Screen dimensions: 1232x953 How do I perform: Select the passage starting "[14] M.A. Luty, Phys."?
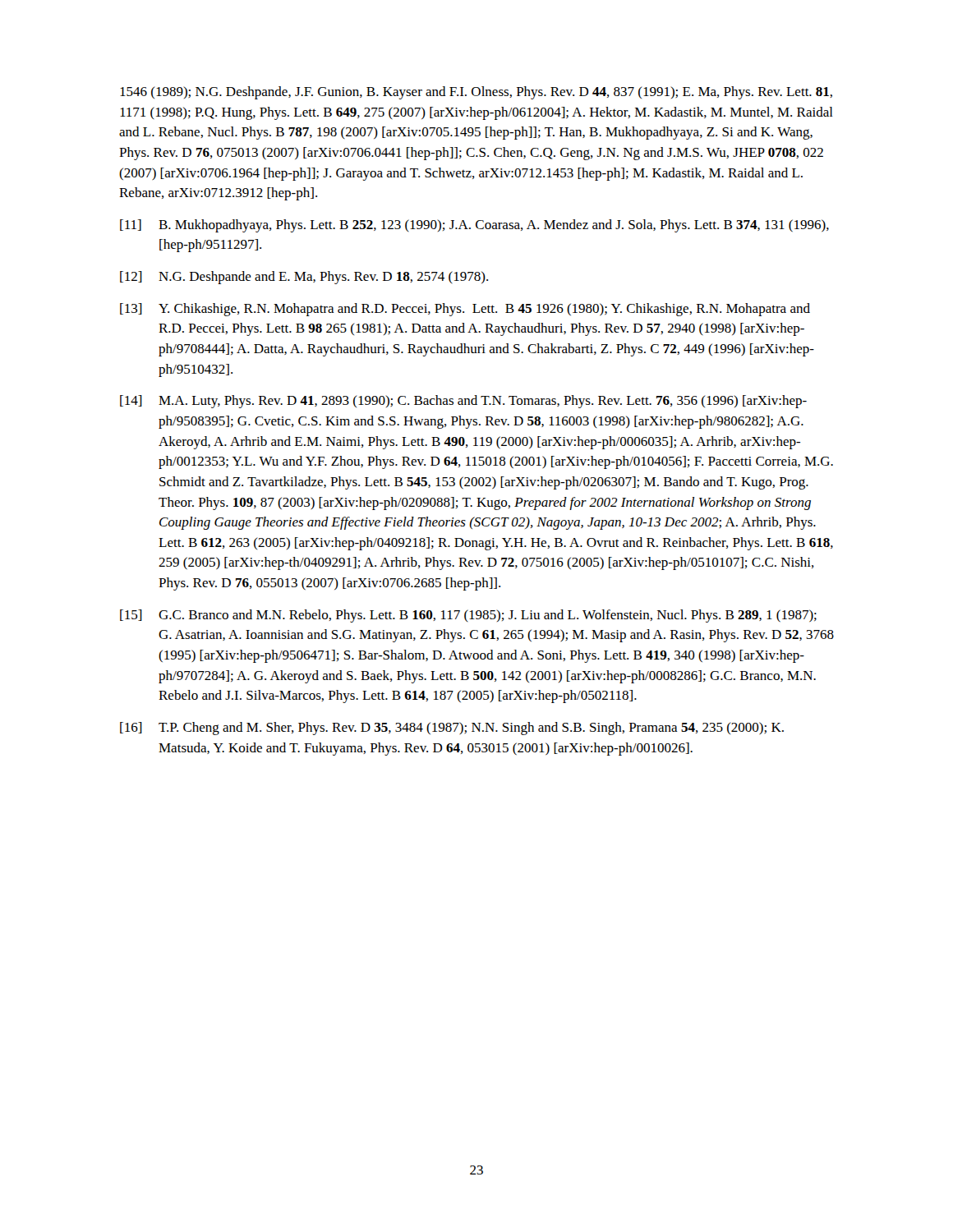476,492
